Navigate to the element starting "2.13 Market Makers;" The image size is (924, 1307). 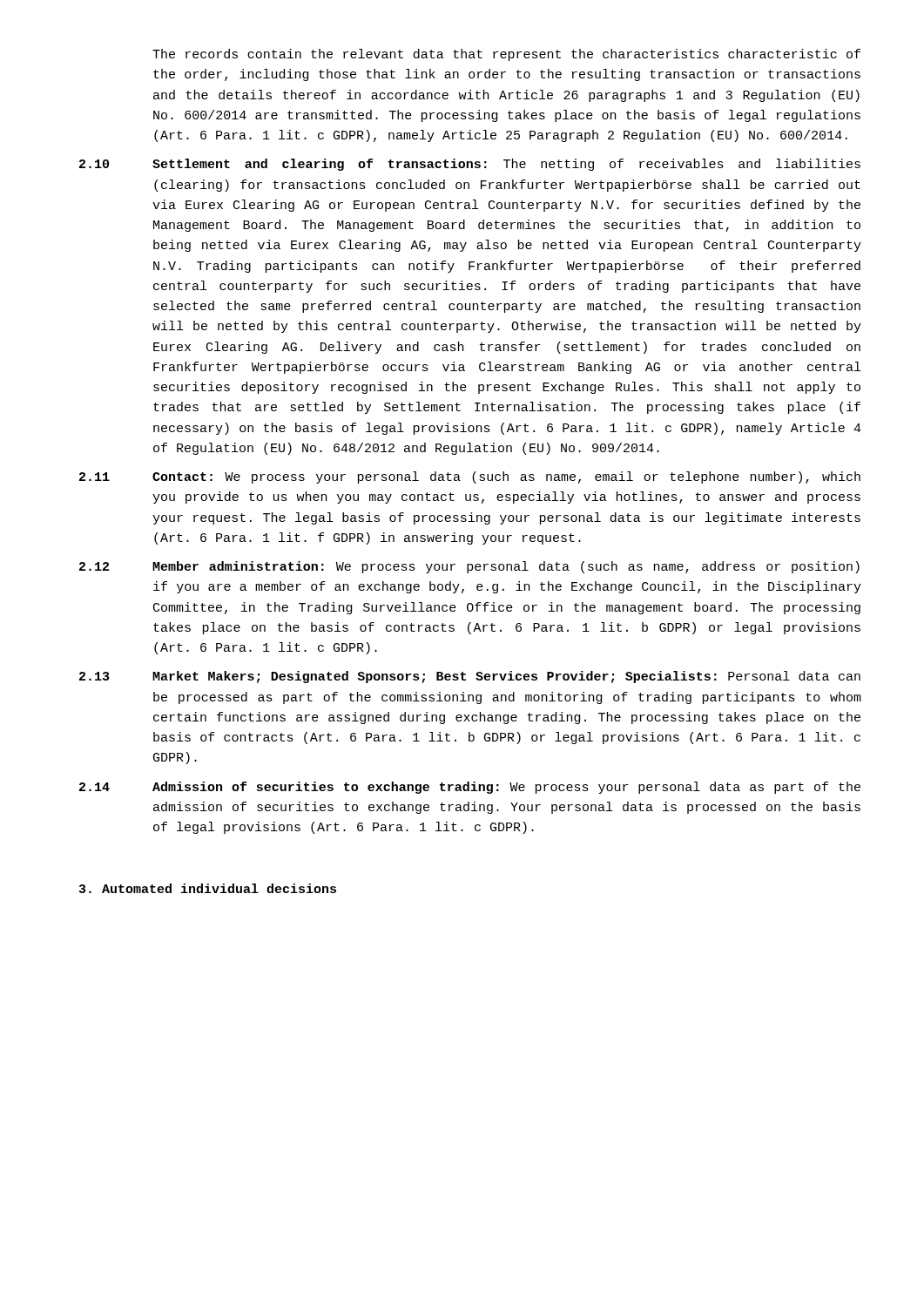pos(470,718)
